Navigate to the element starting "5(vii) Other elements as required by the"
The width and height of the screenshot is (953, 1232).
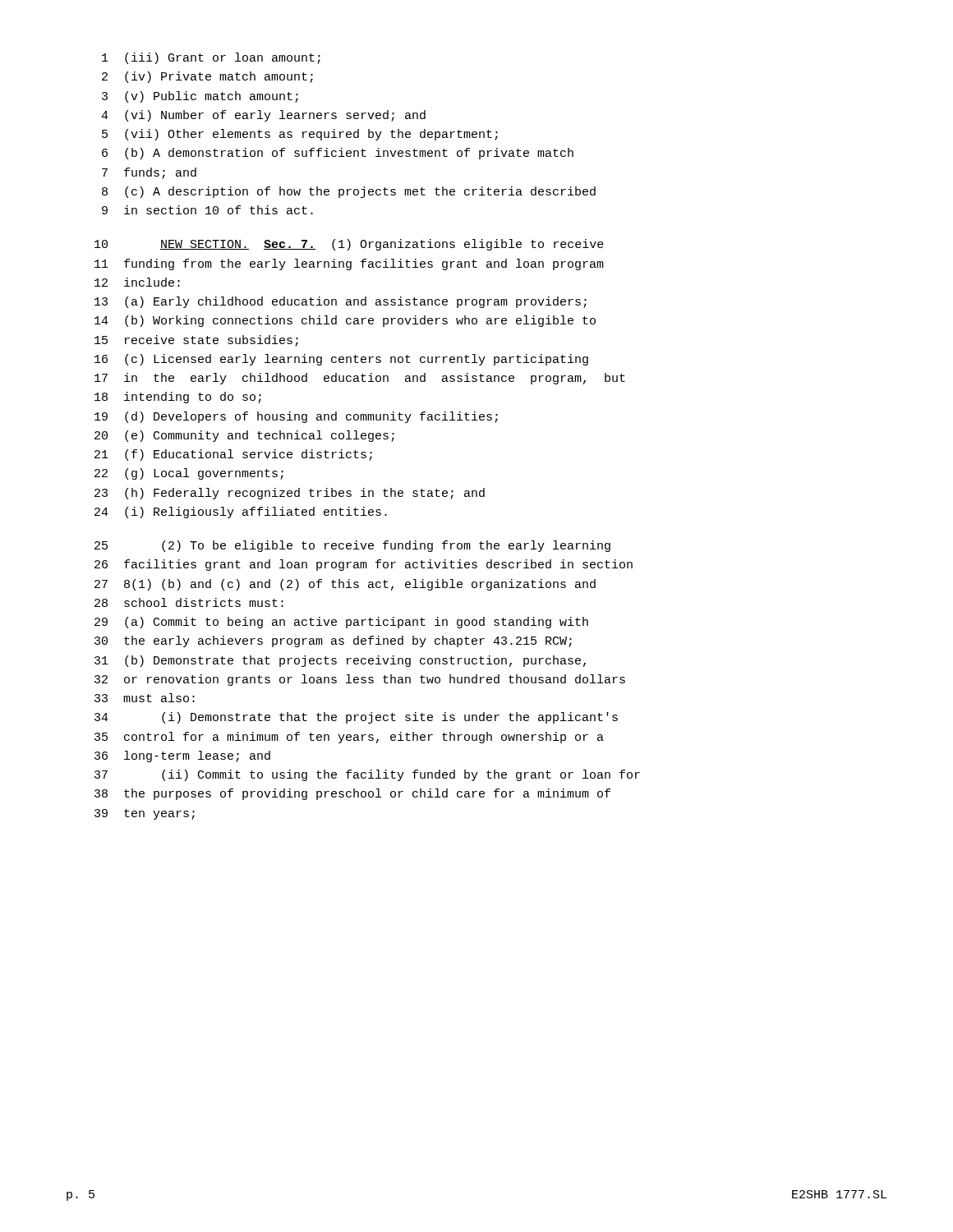pos(476,135)
